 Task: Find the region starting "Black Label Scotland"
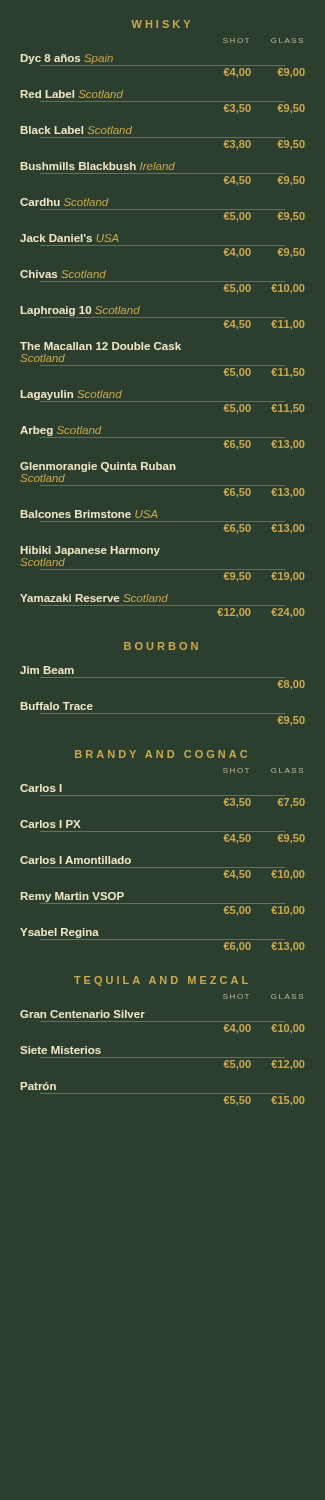tap(162, 136)
